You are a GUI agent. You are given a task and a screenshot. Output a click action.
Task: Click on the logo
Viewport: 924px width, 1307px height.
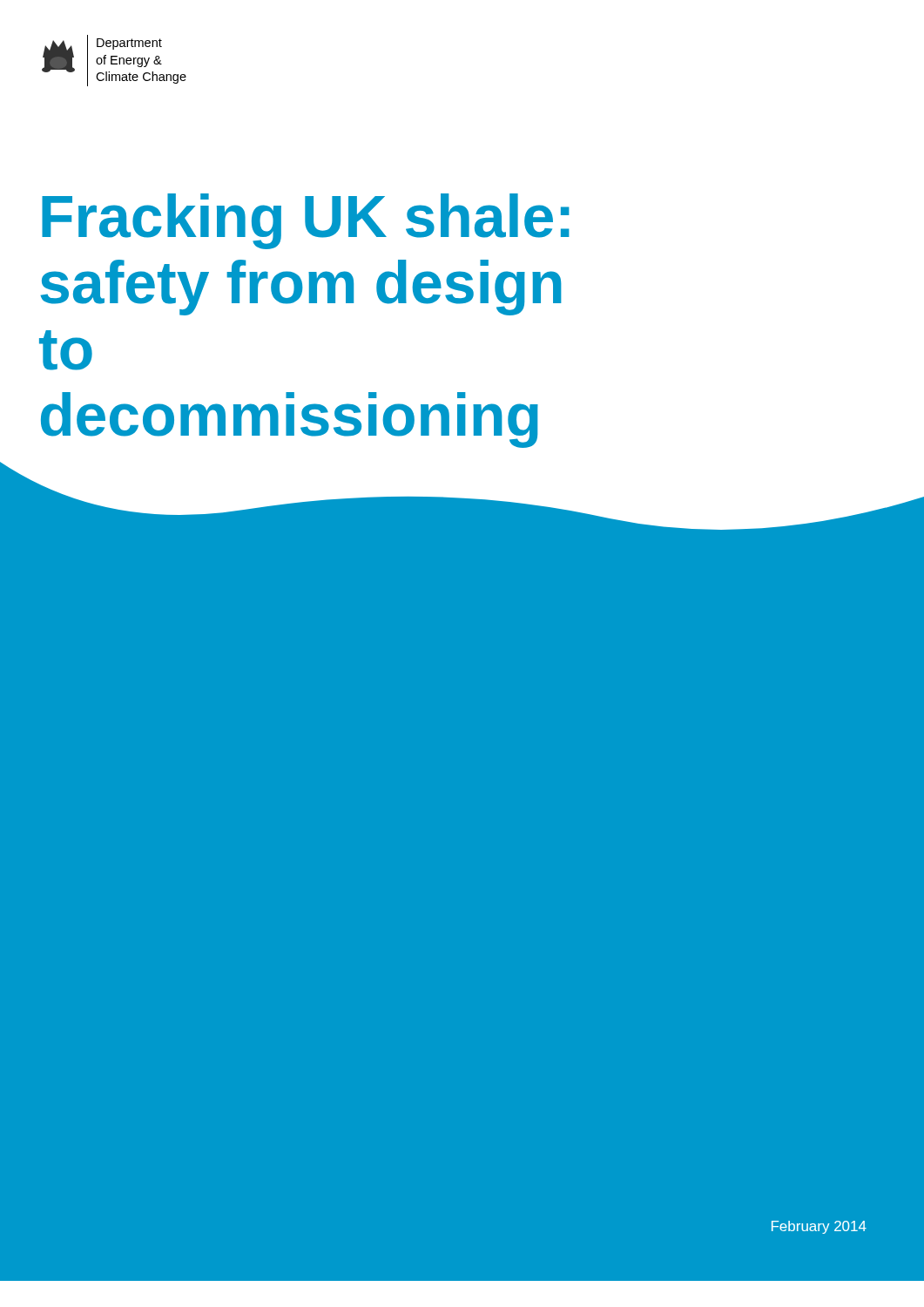coord(112,60)
